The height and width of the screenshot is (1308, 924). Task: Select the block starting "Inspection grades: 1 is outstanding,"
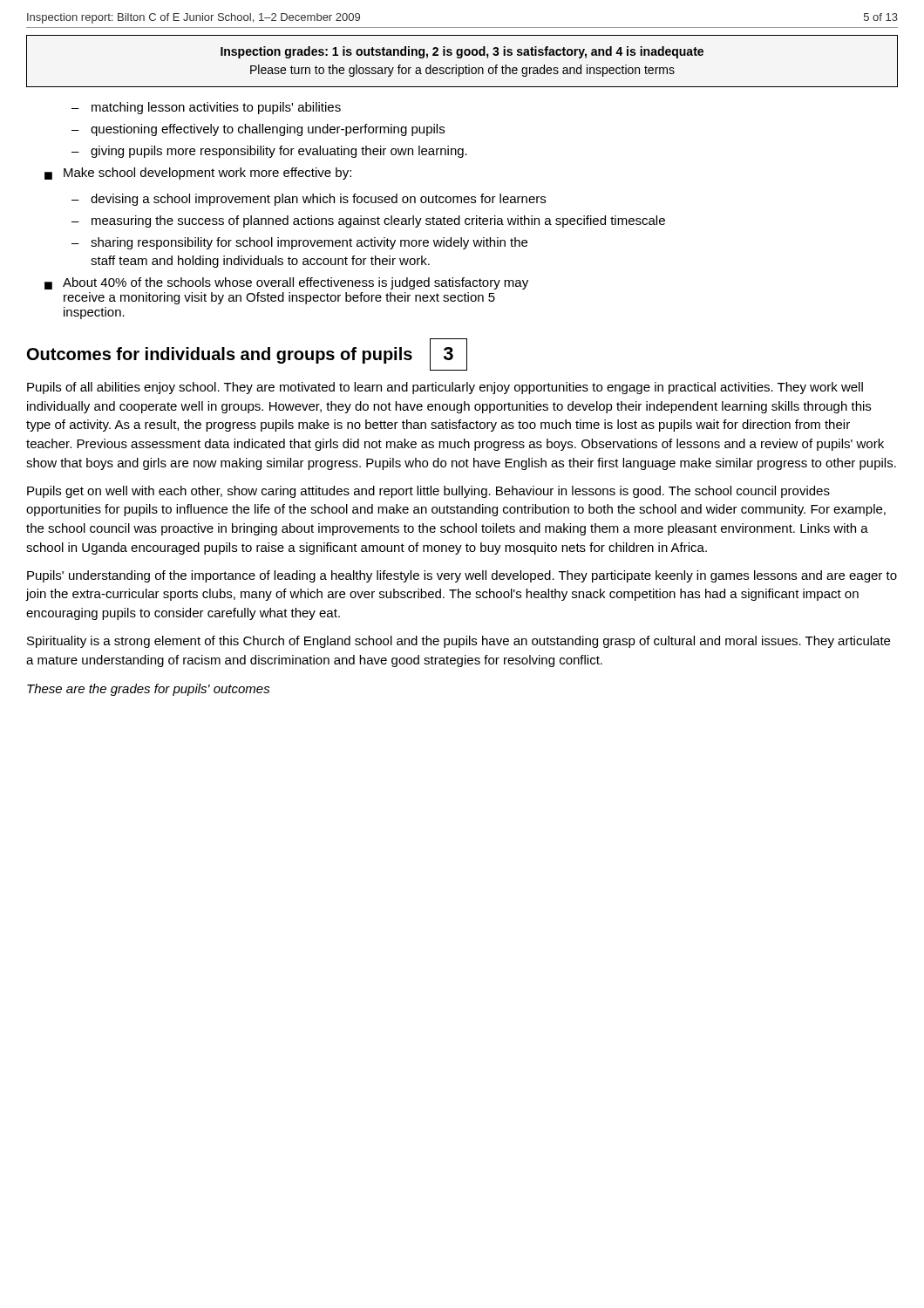tap(462, 61)
